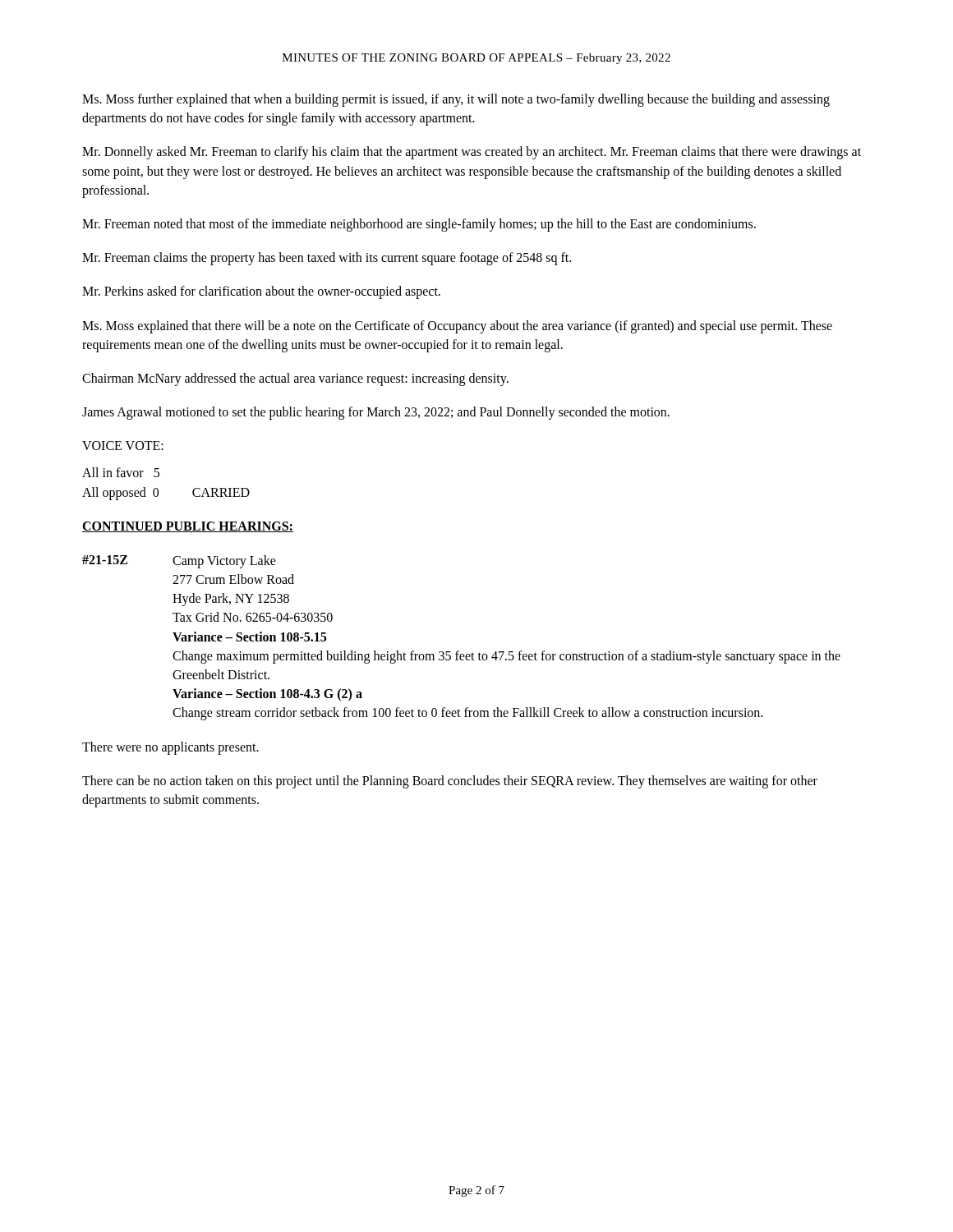Viewport: 953px width, 1232px height.
Task: Point to "VOICE VOTE:"
Action: pos(123,446)
